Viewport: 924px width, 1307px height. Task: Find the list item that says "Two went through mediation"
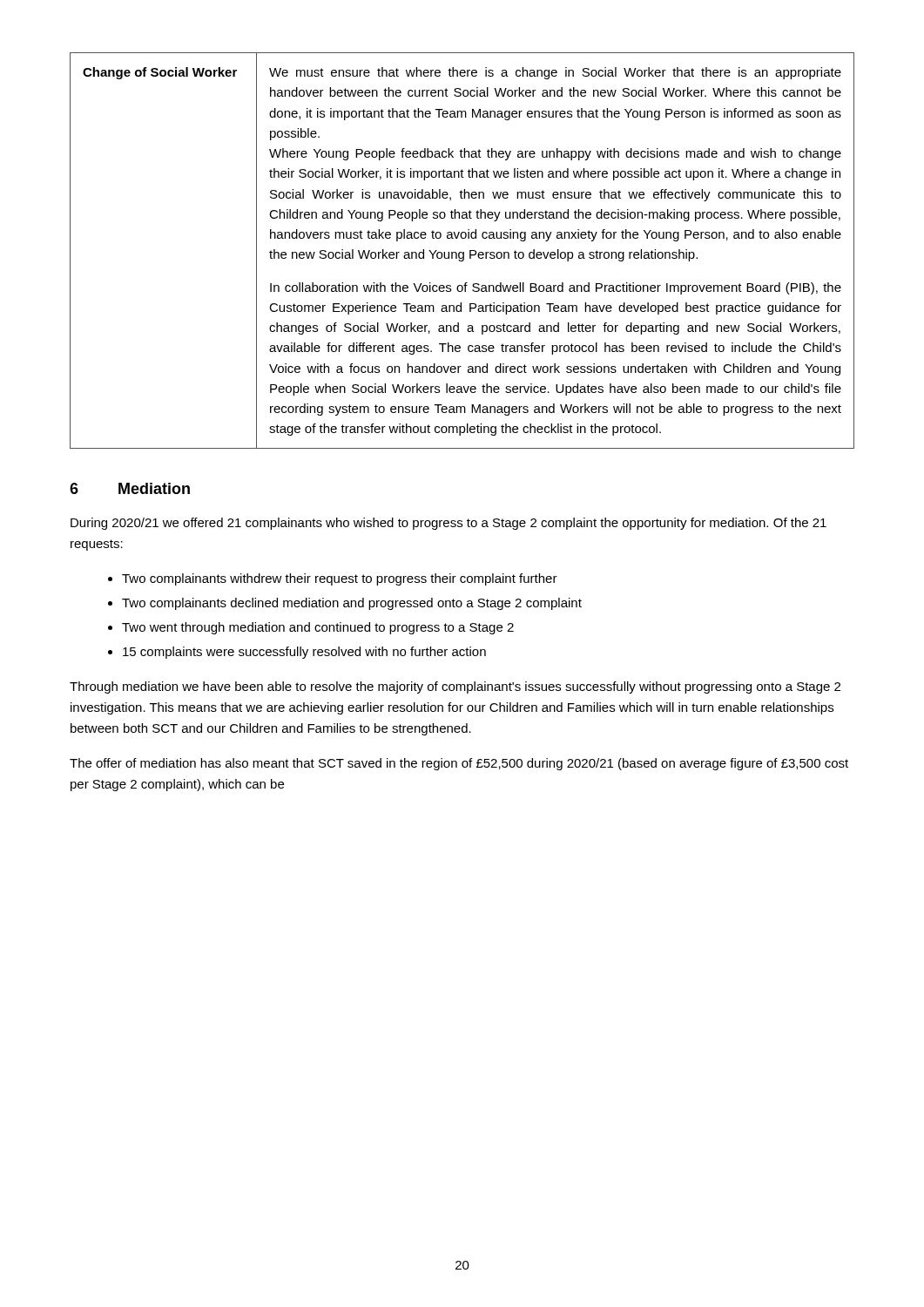point(318,627)
